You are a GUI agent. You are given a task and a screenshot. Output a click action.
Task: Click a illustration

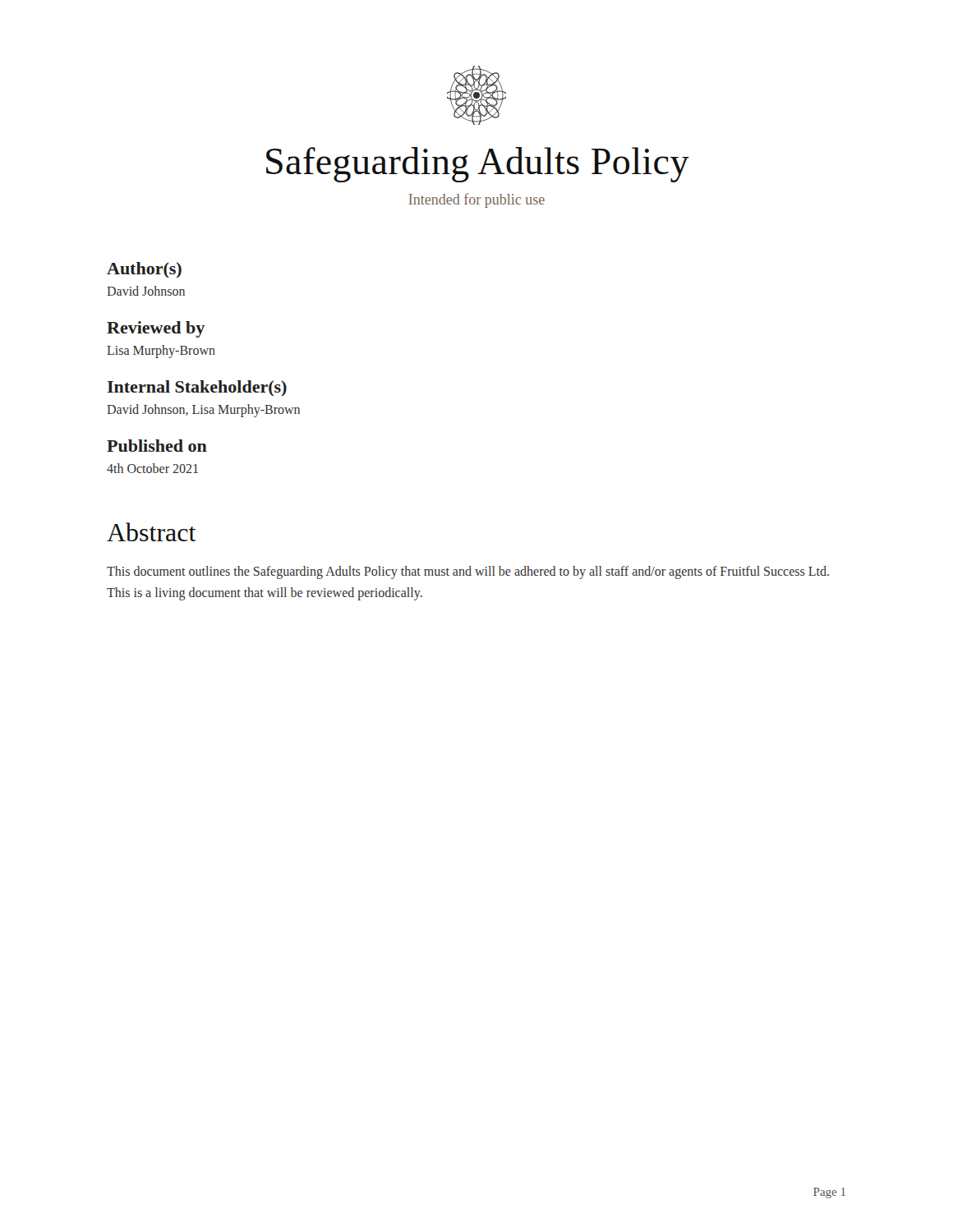(476, 95)
